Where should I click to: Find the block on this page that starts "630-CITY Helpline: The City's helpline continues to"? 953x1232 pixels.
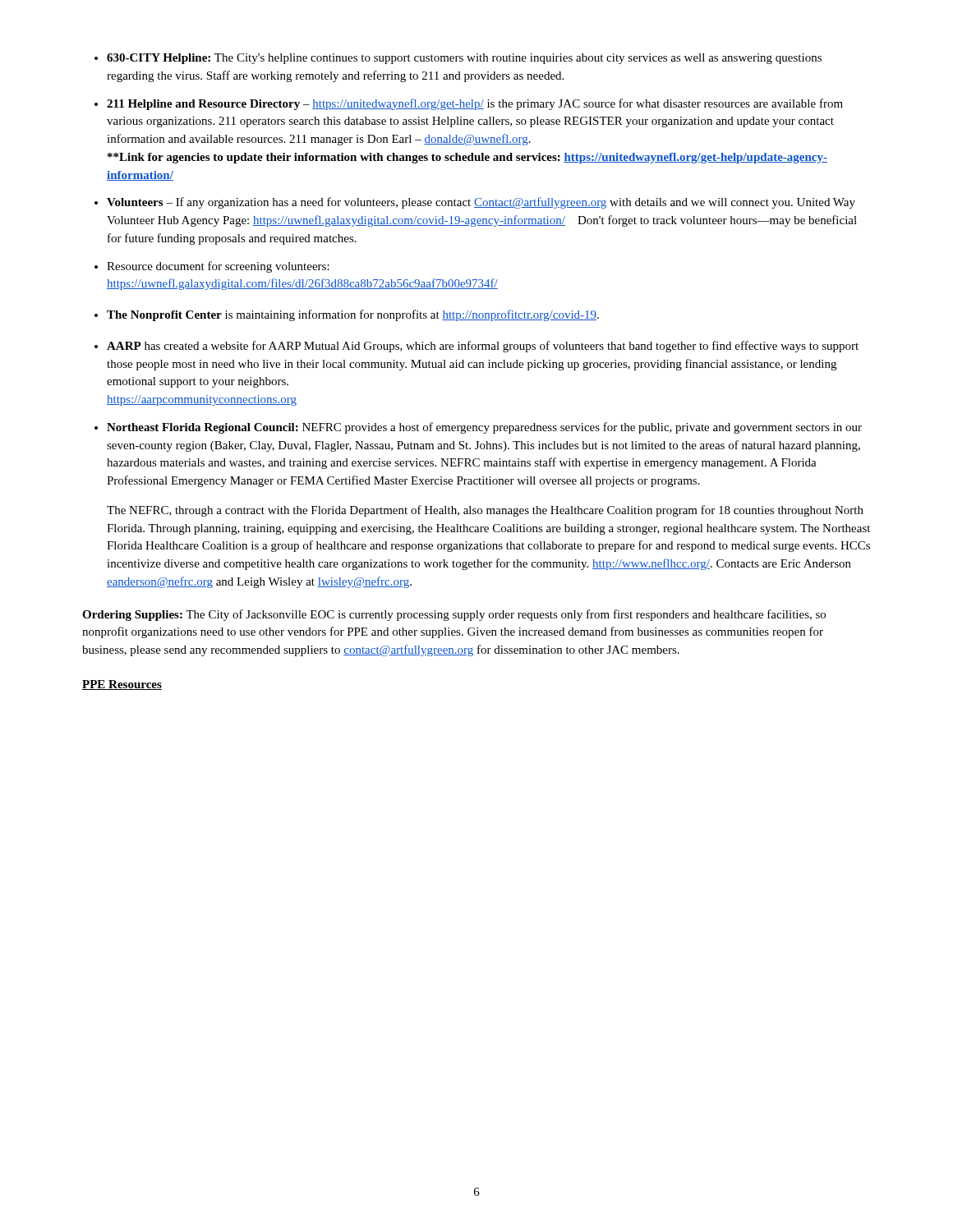[x=489, y=67]
